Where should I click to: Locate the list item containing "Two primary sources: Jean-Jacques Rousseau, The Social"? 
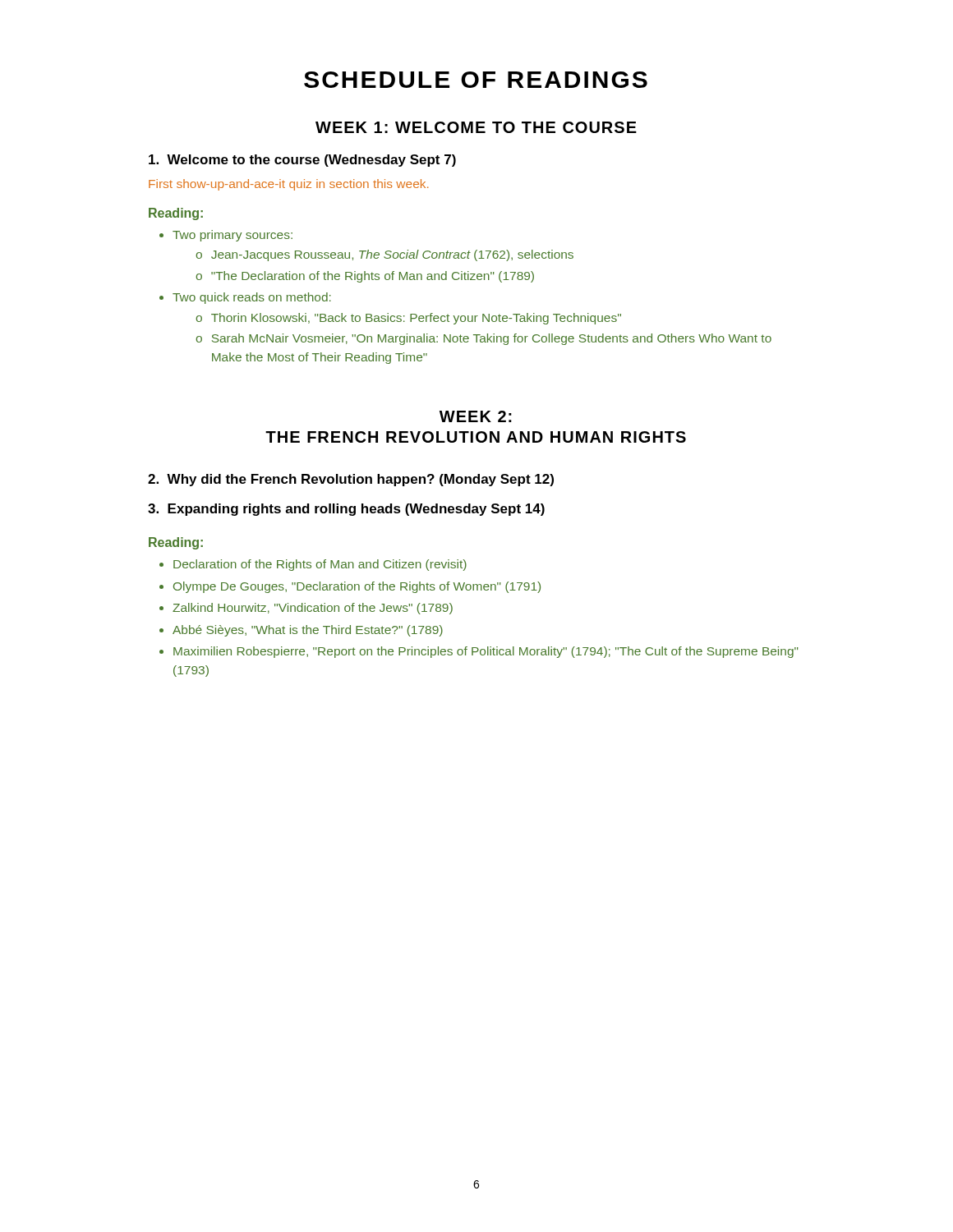226,236
